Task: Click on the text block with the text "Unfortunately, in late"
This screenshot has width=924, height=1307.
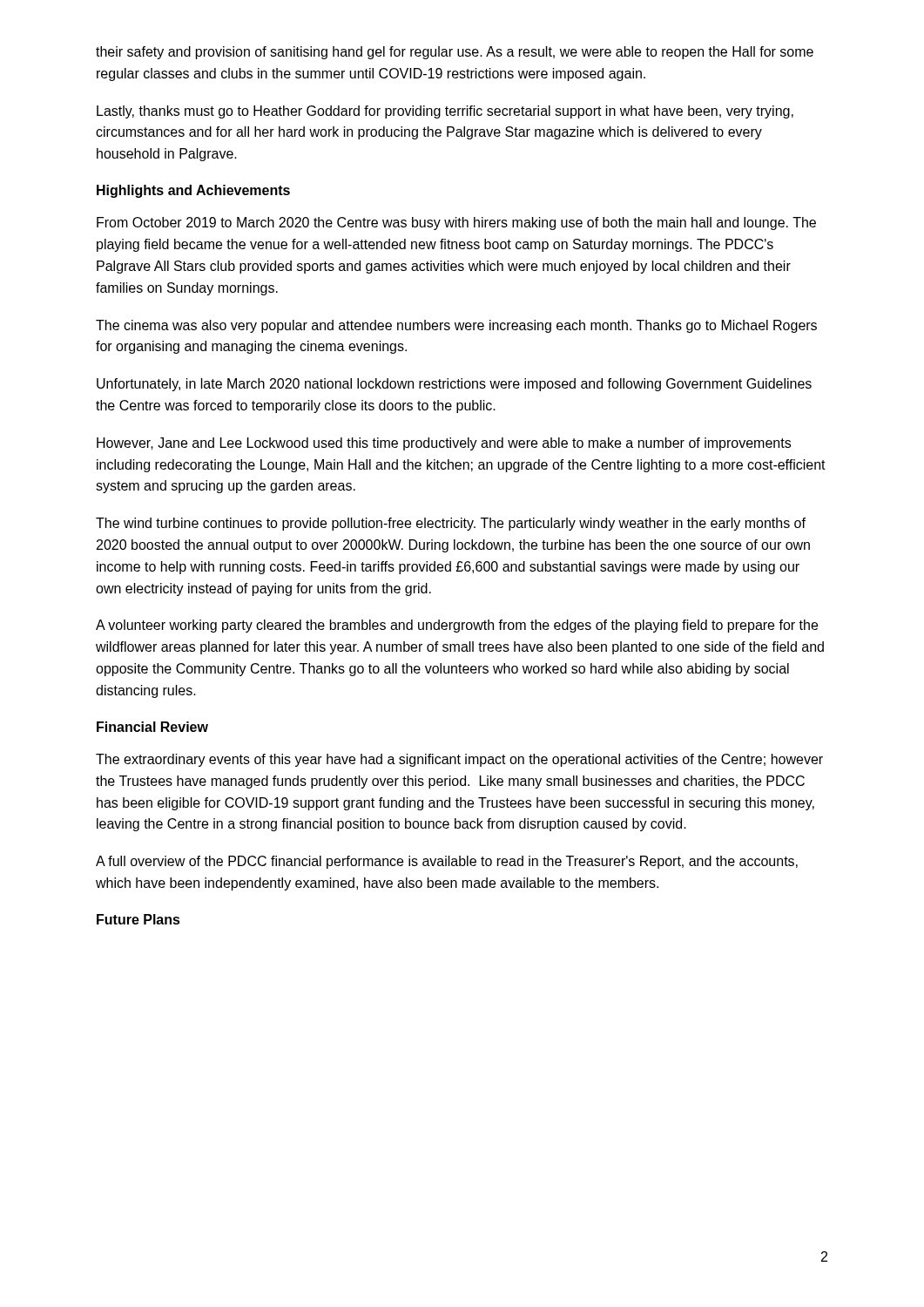Action: pyautogui.click(x=454, y=395)
